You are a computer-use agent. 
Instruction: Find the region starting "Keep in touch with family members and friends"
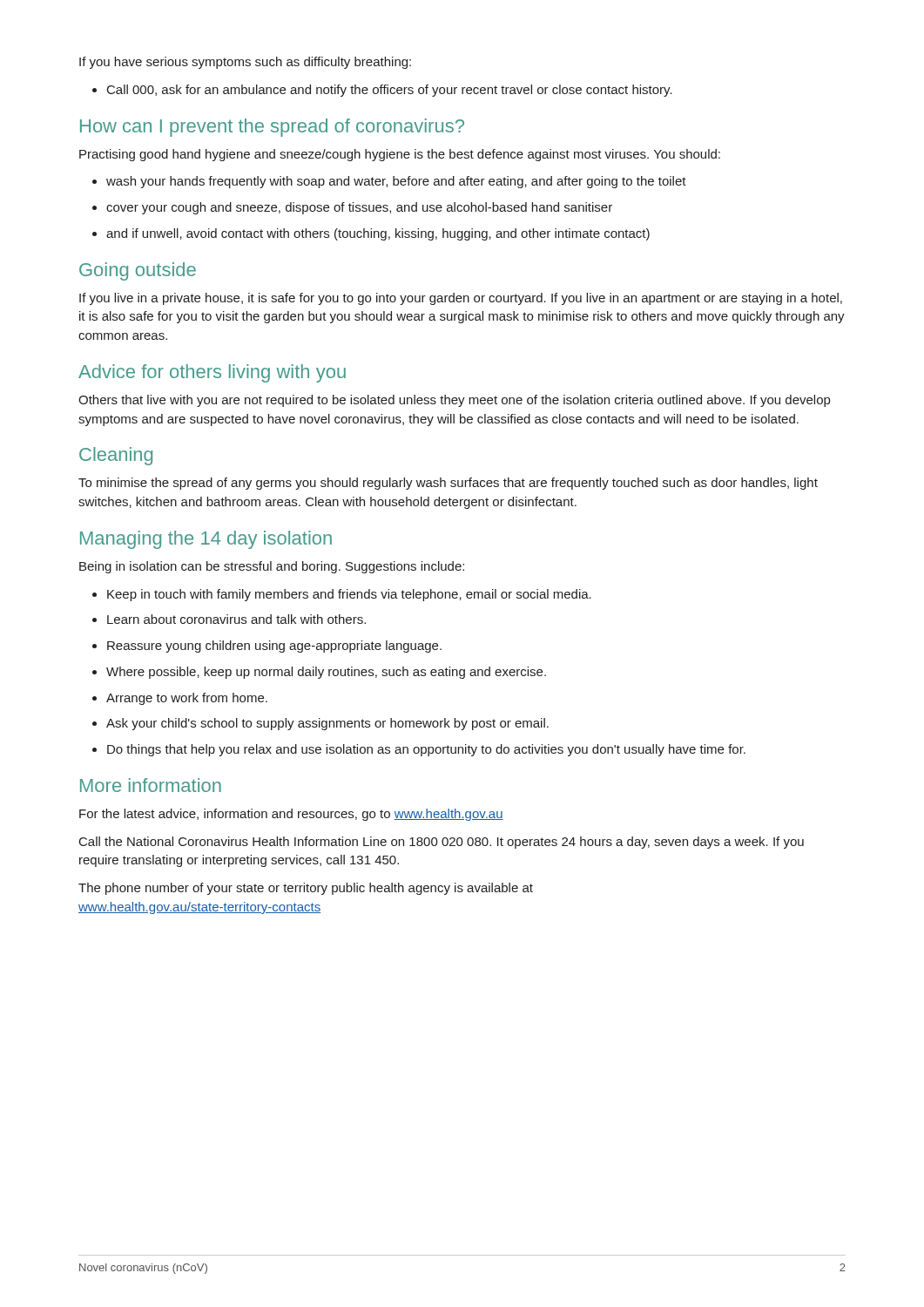pos(462,671)
